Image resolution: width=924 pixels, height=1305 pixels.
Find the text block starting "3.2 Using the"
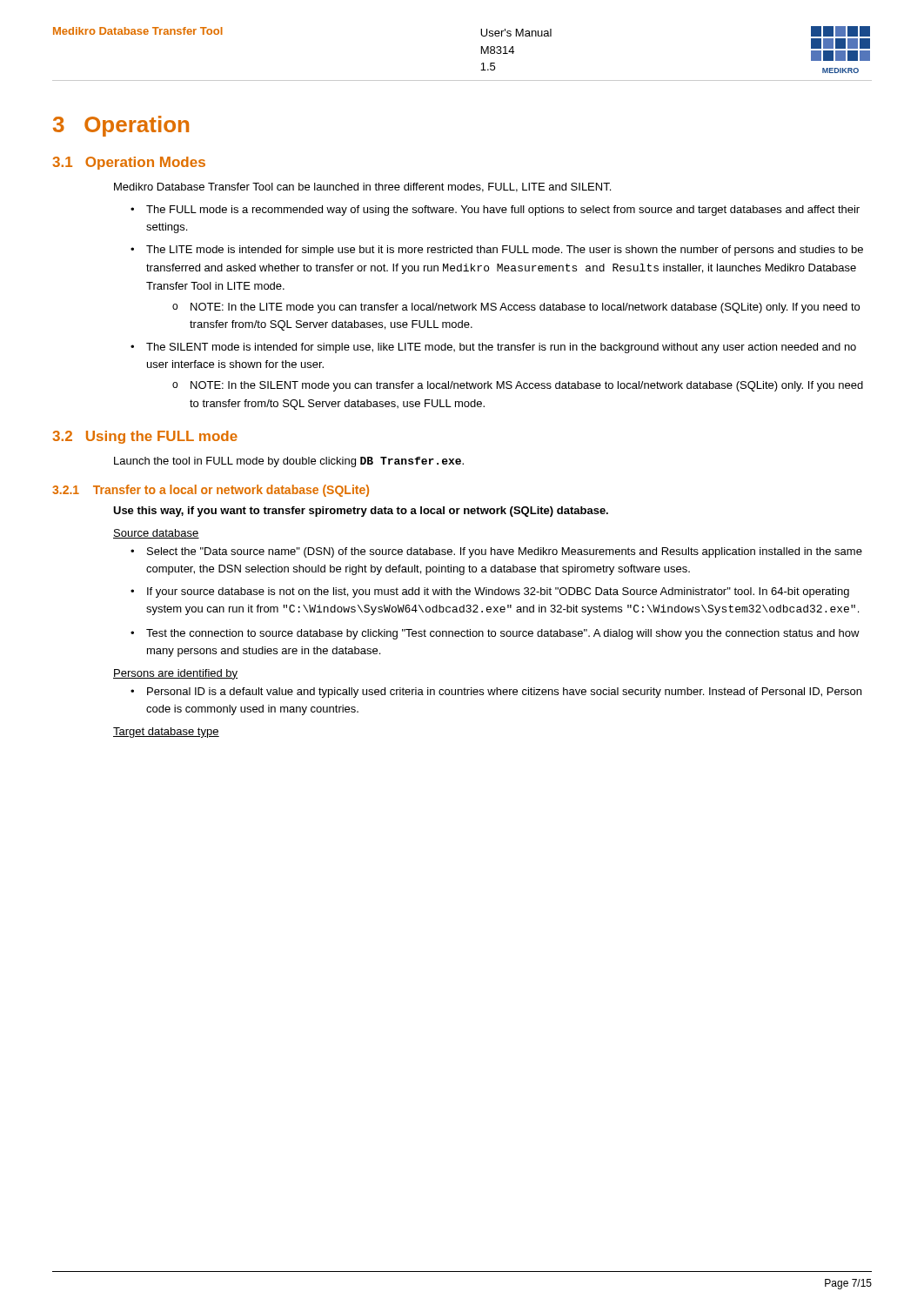pos(145,437)
